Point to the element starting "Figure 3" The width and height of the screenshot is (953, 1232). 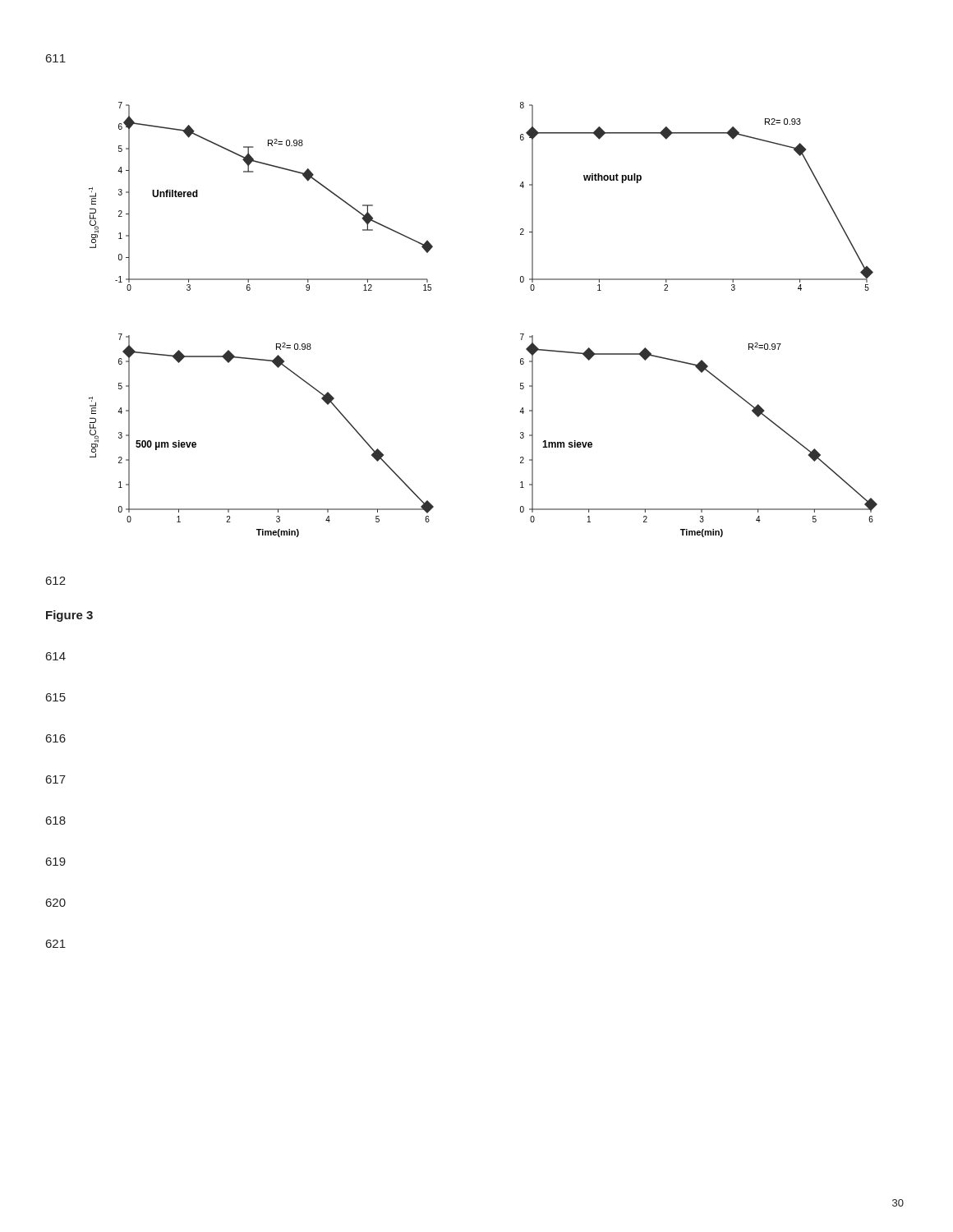(x=69, y=615)
